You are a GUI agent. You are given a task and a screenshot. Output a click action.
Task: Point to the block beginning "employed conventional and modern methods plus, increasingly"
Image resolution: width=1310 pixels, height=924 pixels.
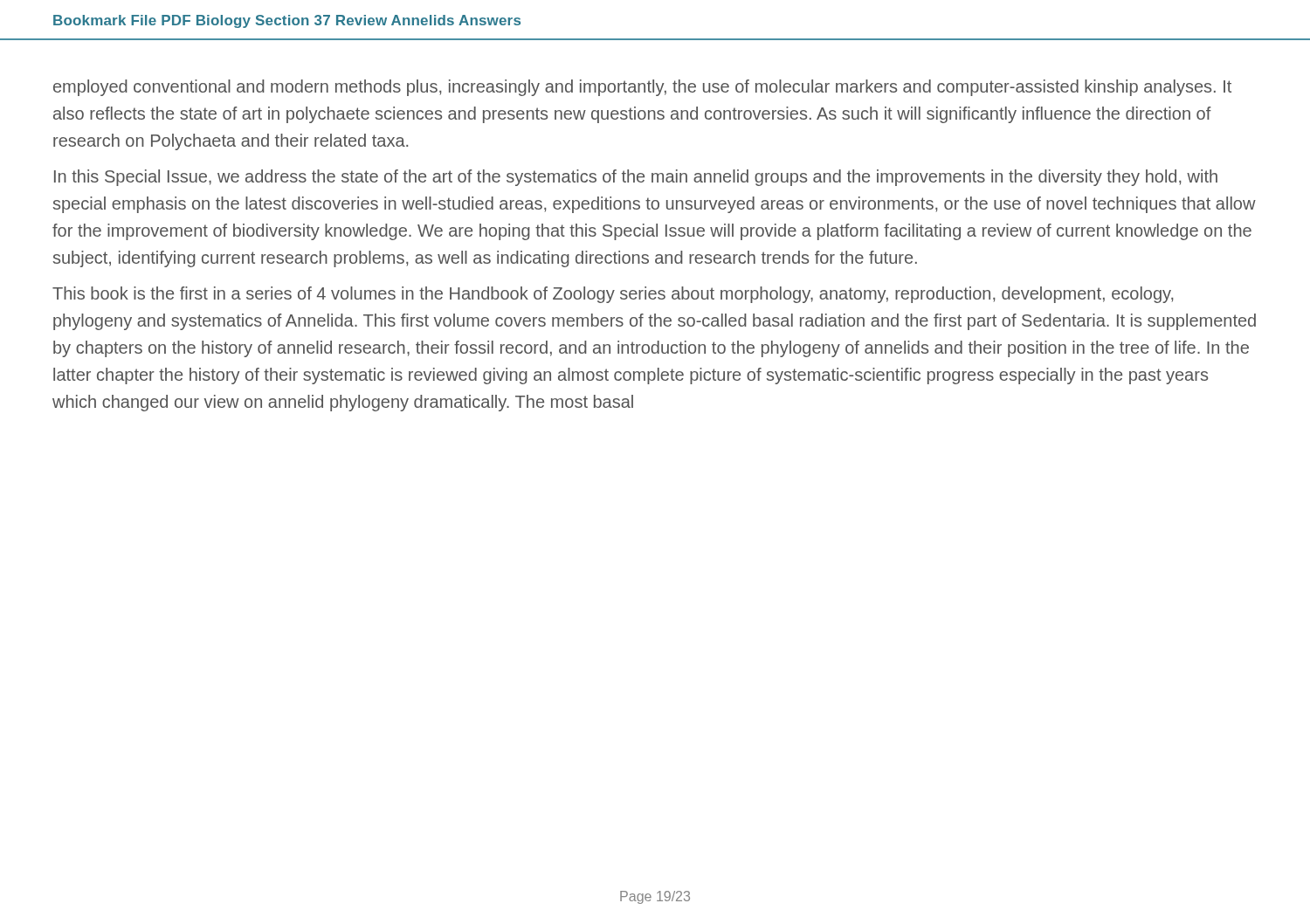pyautogui.click(x=642, y=114)
